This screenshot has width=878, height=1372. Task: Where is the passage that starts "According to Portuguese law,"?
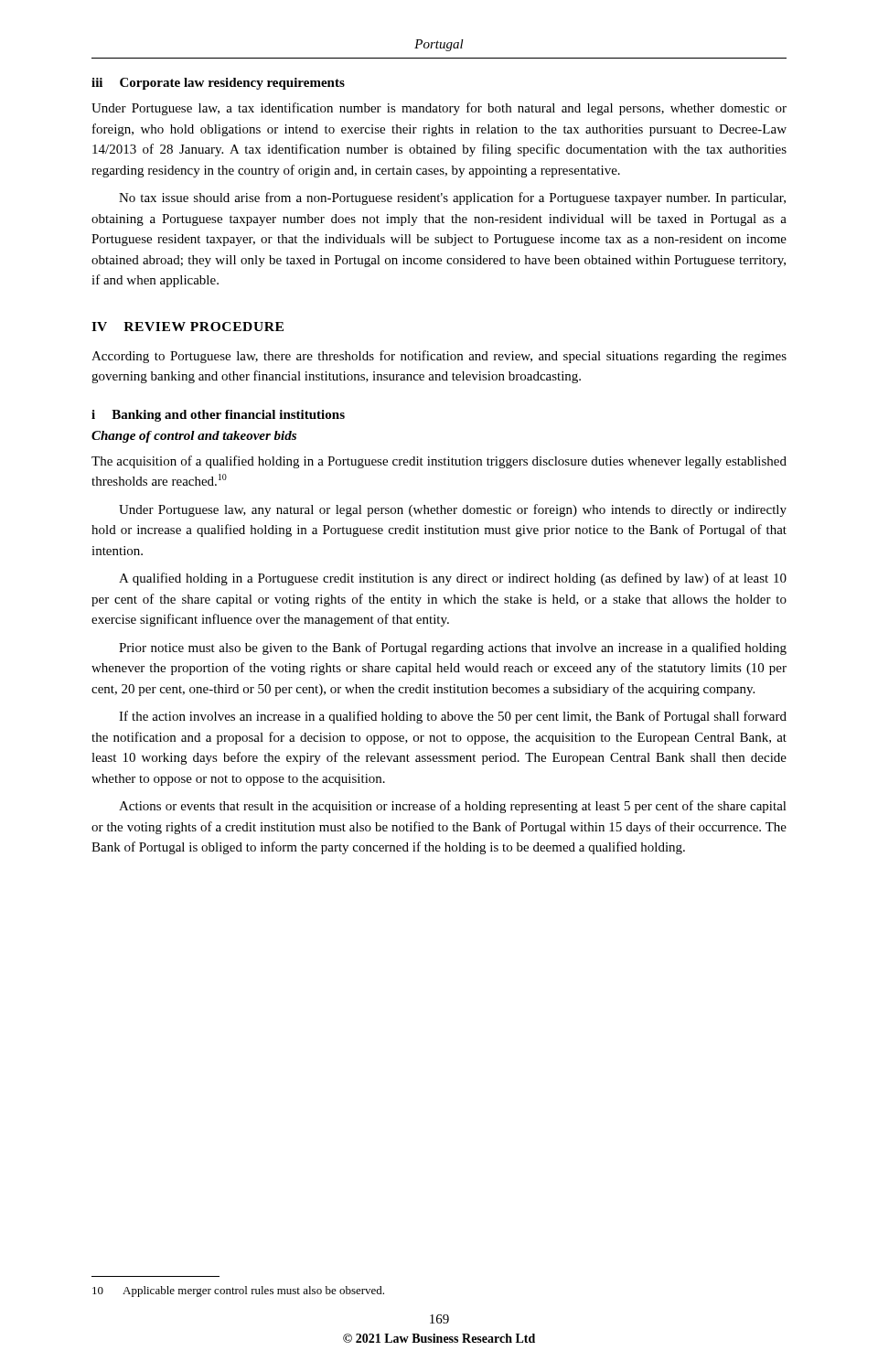(439, 366)
